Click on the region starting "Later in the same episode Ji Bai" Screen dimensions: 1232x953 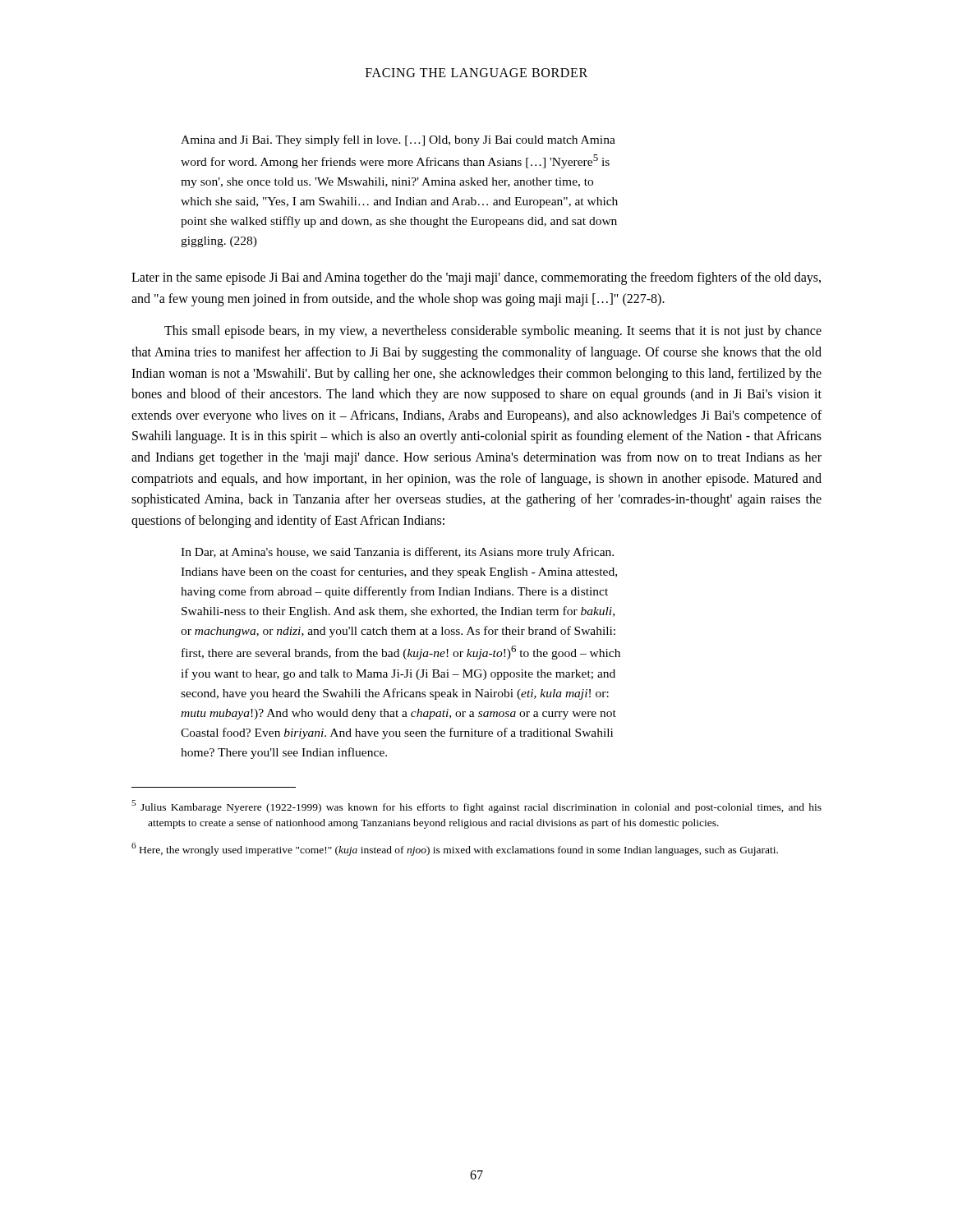[x=476, y=288]
